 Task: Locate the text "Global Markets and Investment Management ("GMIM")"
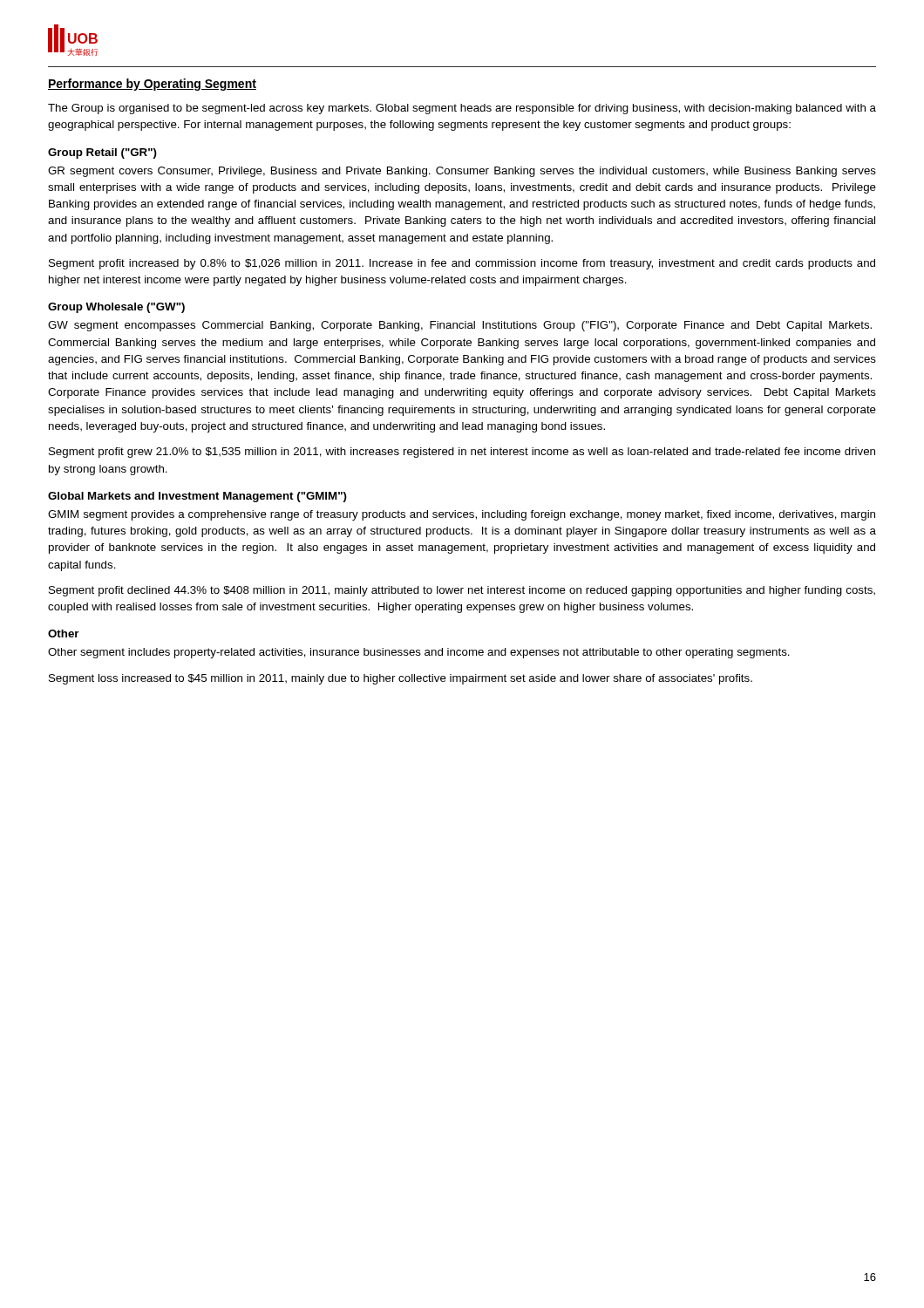click(x=197, y=496)
